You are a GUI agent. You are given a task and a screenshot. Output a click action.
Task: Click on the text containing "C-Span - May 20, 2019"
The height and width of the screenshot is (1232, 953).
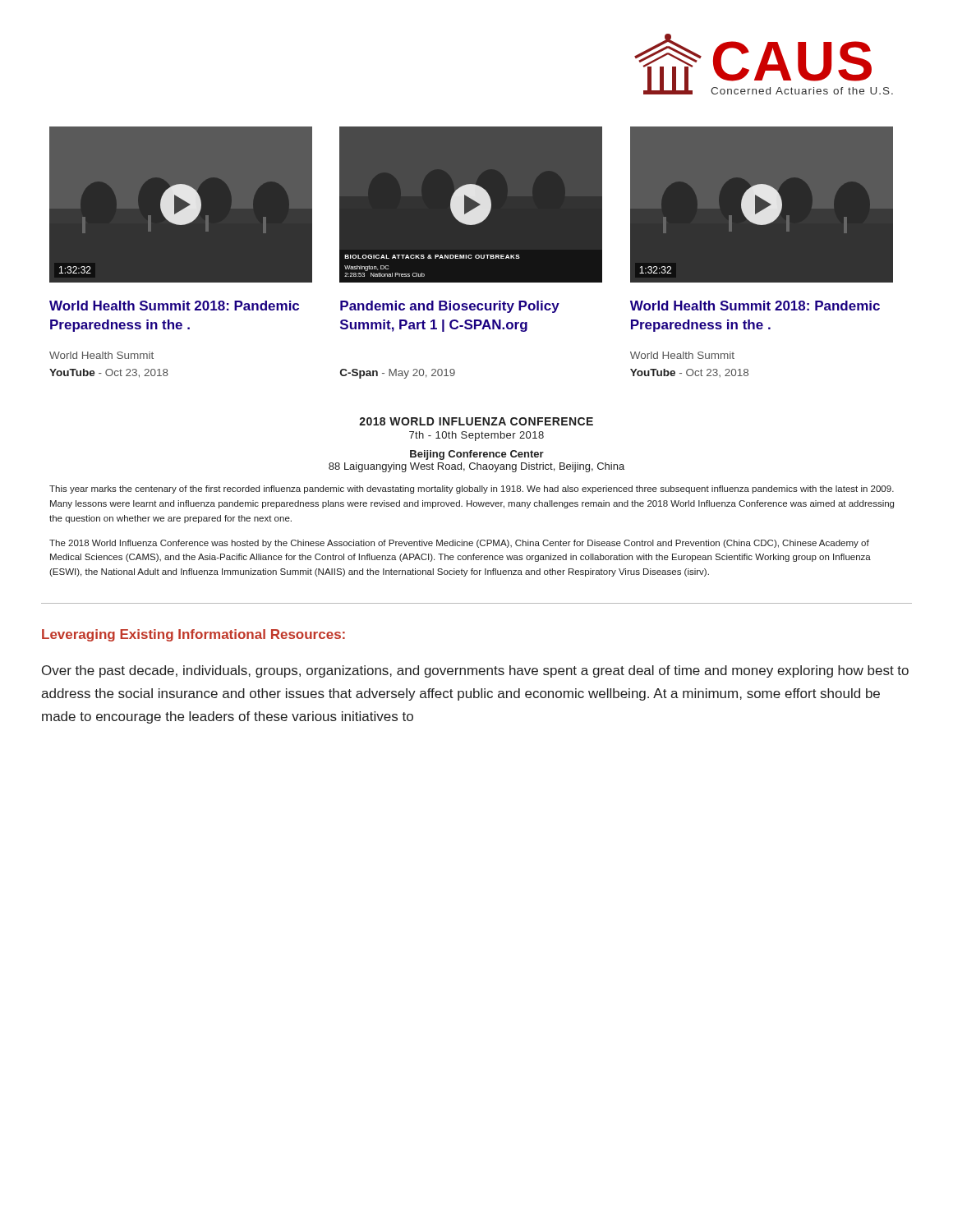397,373
